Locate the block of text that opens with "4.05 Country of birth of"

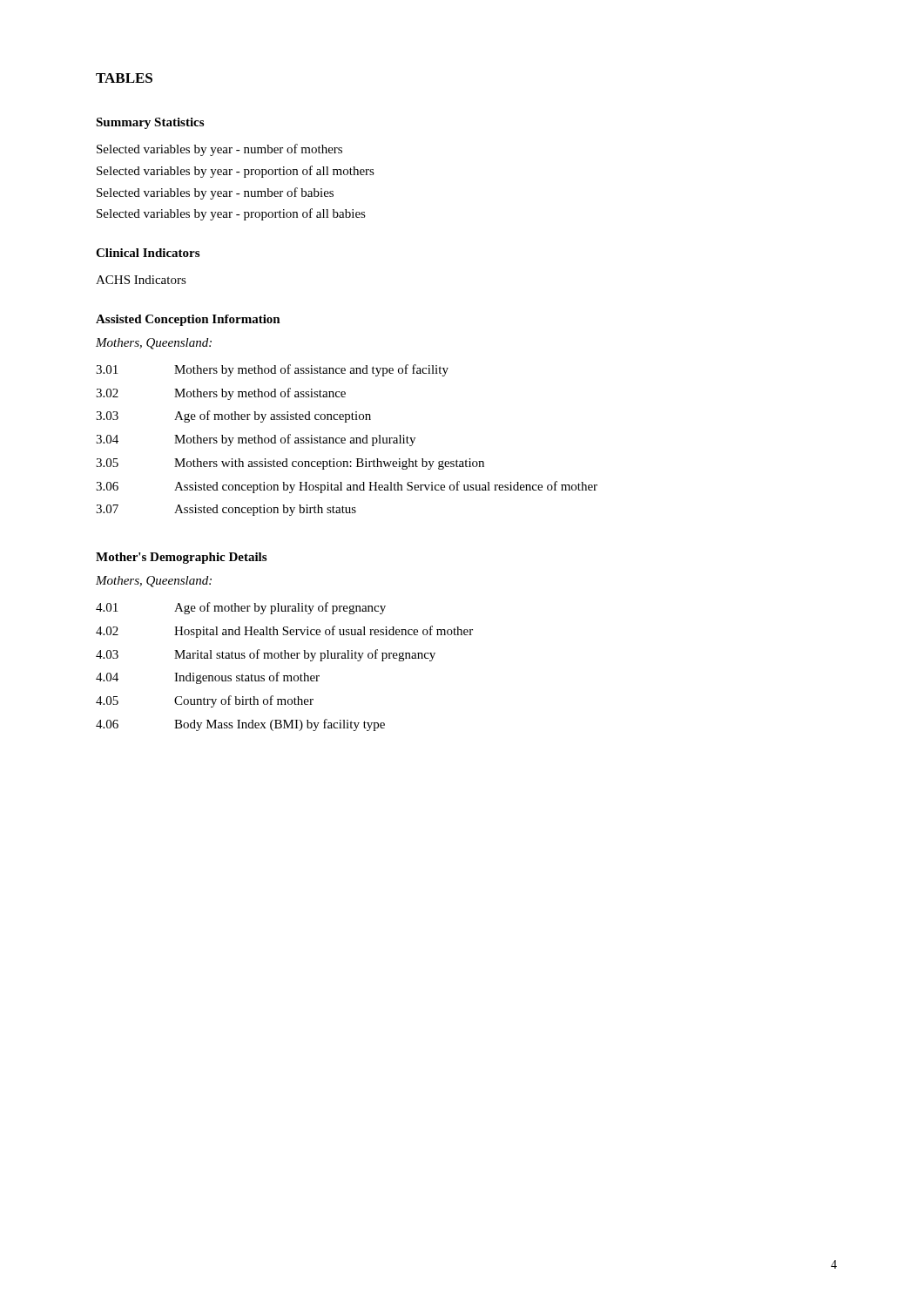tap(205, 701)
